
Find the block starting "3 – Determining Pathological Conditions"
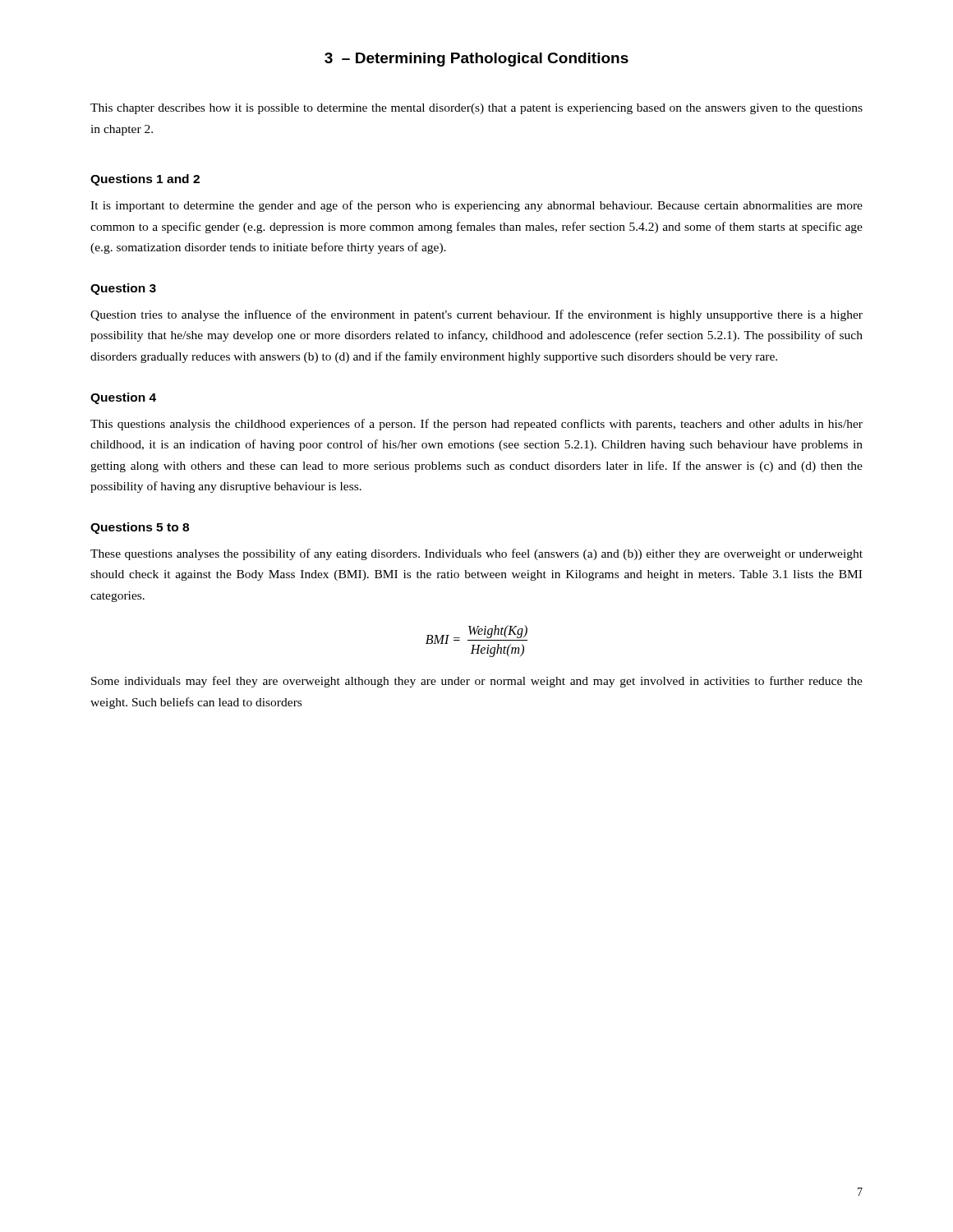point(476,58)
